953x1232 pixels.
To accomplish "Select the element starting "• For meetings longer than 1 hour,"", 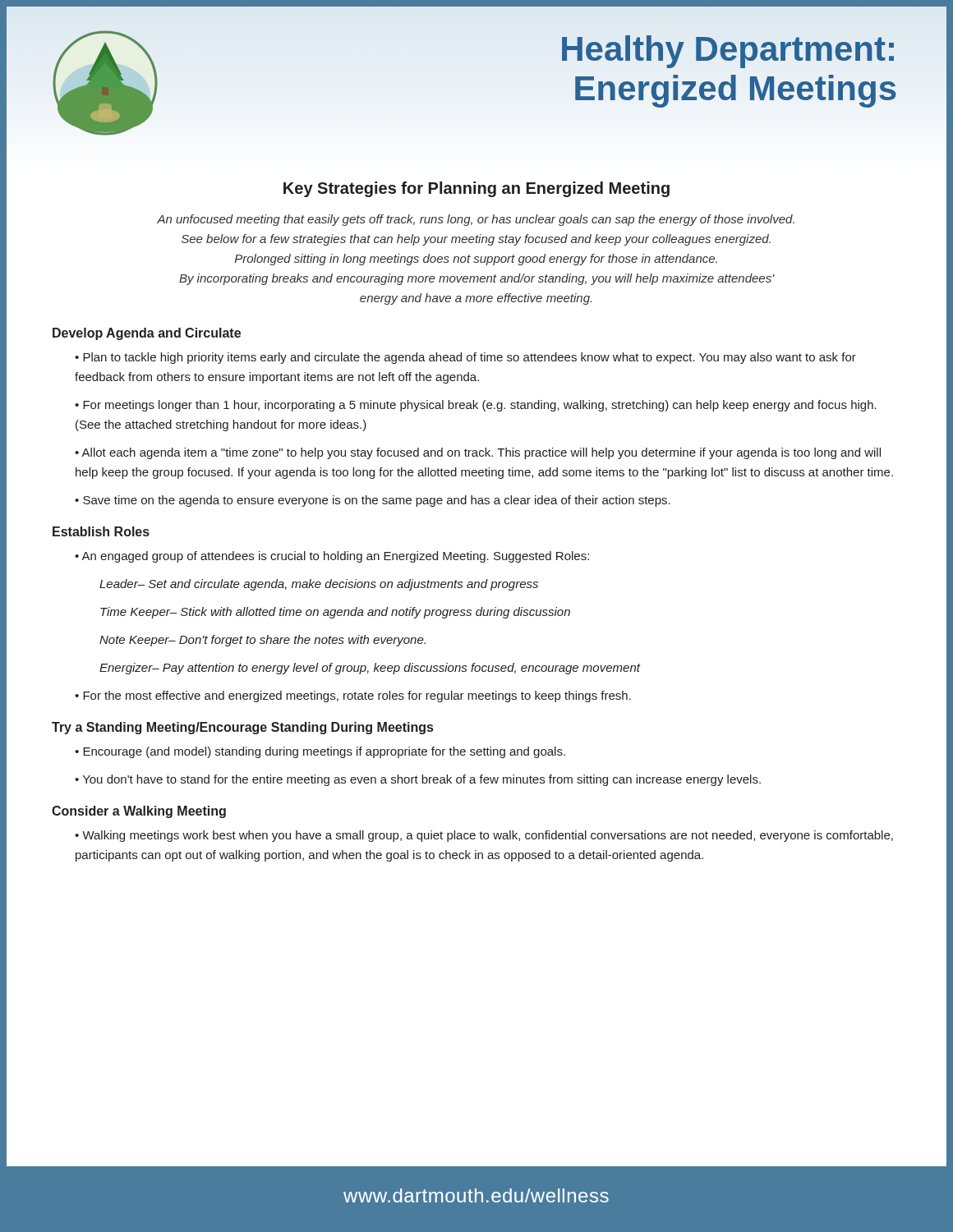I will pyautogui.click(x=476, y=414).
